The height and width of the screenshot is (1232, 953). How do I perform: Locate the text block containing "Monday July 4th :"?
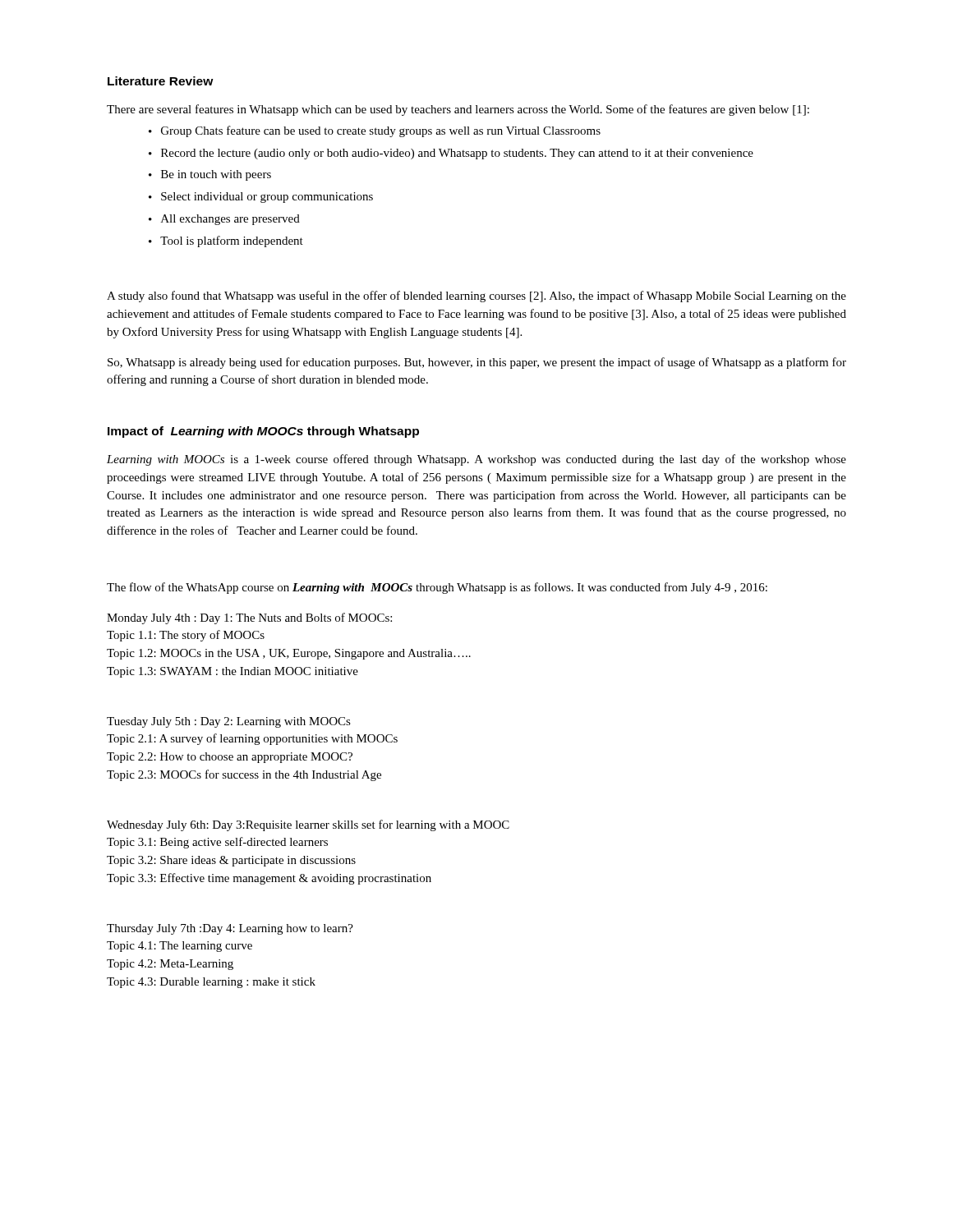(249, 618)
